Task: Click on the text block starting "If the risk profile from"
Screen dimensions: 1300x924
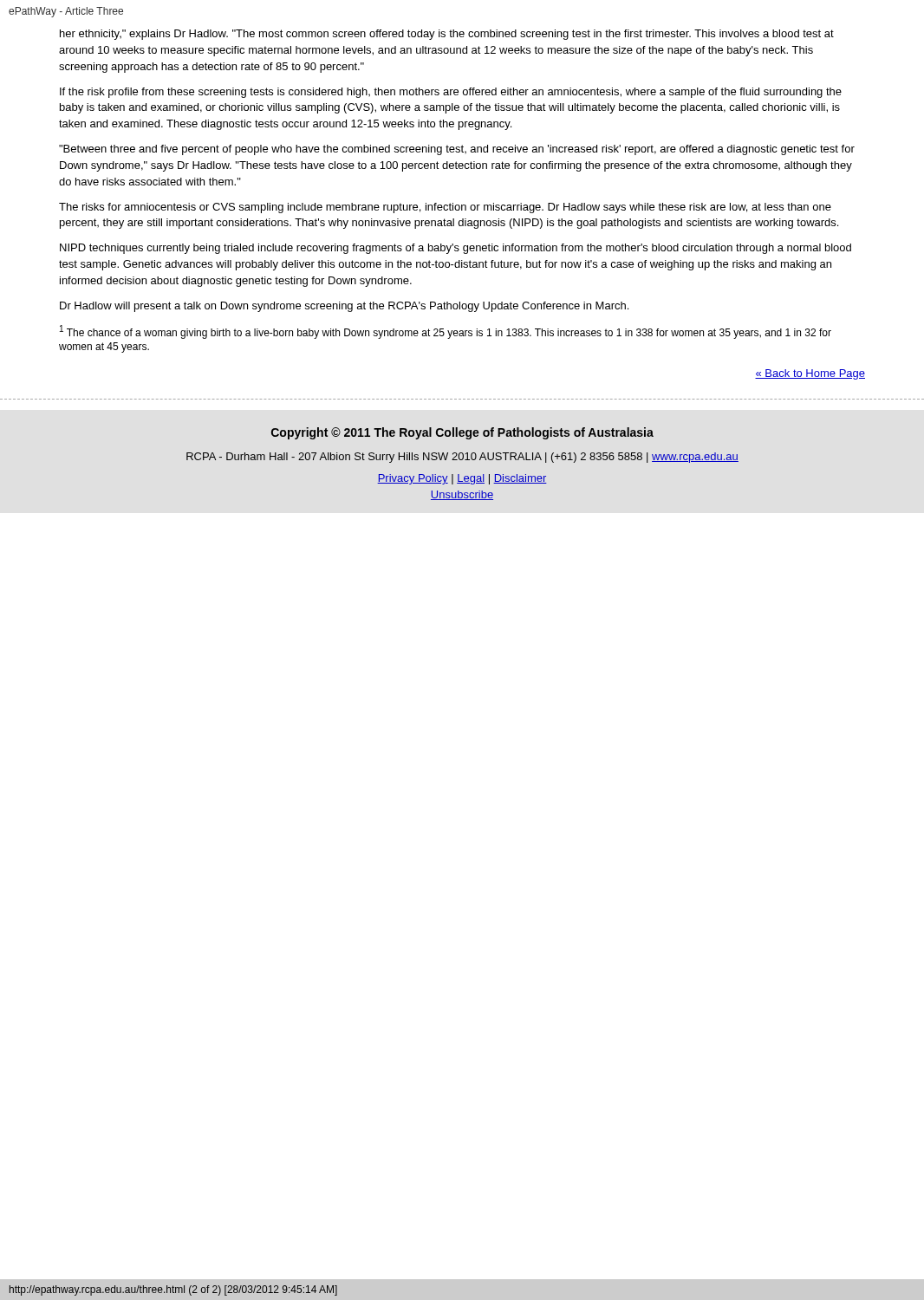Action: 462,108
